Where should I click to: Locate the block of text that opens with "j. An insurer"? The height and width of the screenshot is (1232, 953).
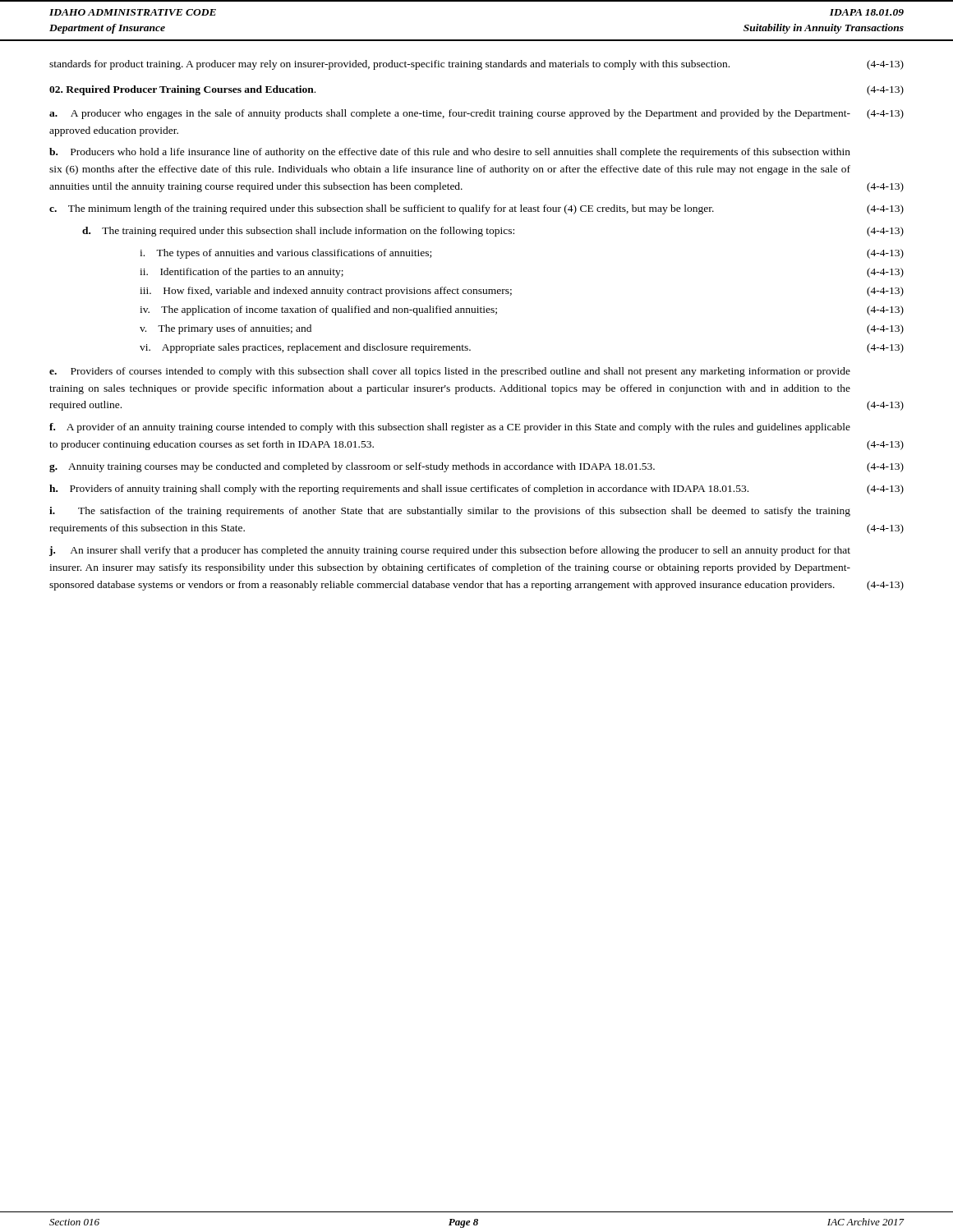coord(476,568)
